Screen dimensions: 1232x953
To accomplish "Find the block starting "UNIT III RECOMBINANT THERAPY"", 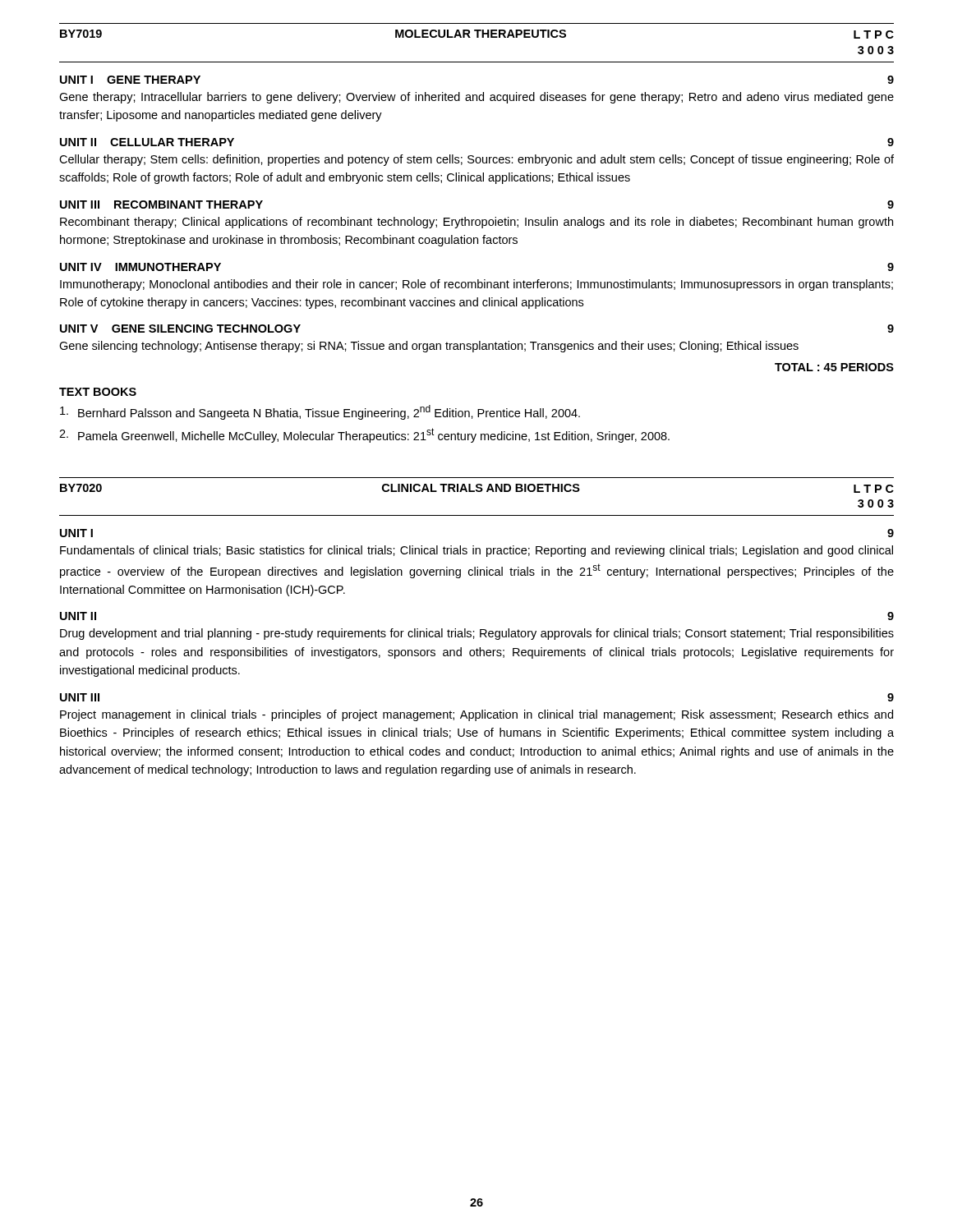I will pyautogui.click(x=78, y=204).
